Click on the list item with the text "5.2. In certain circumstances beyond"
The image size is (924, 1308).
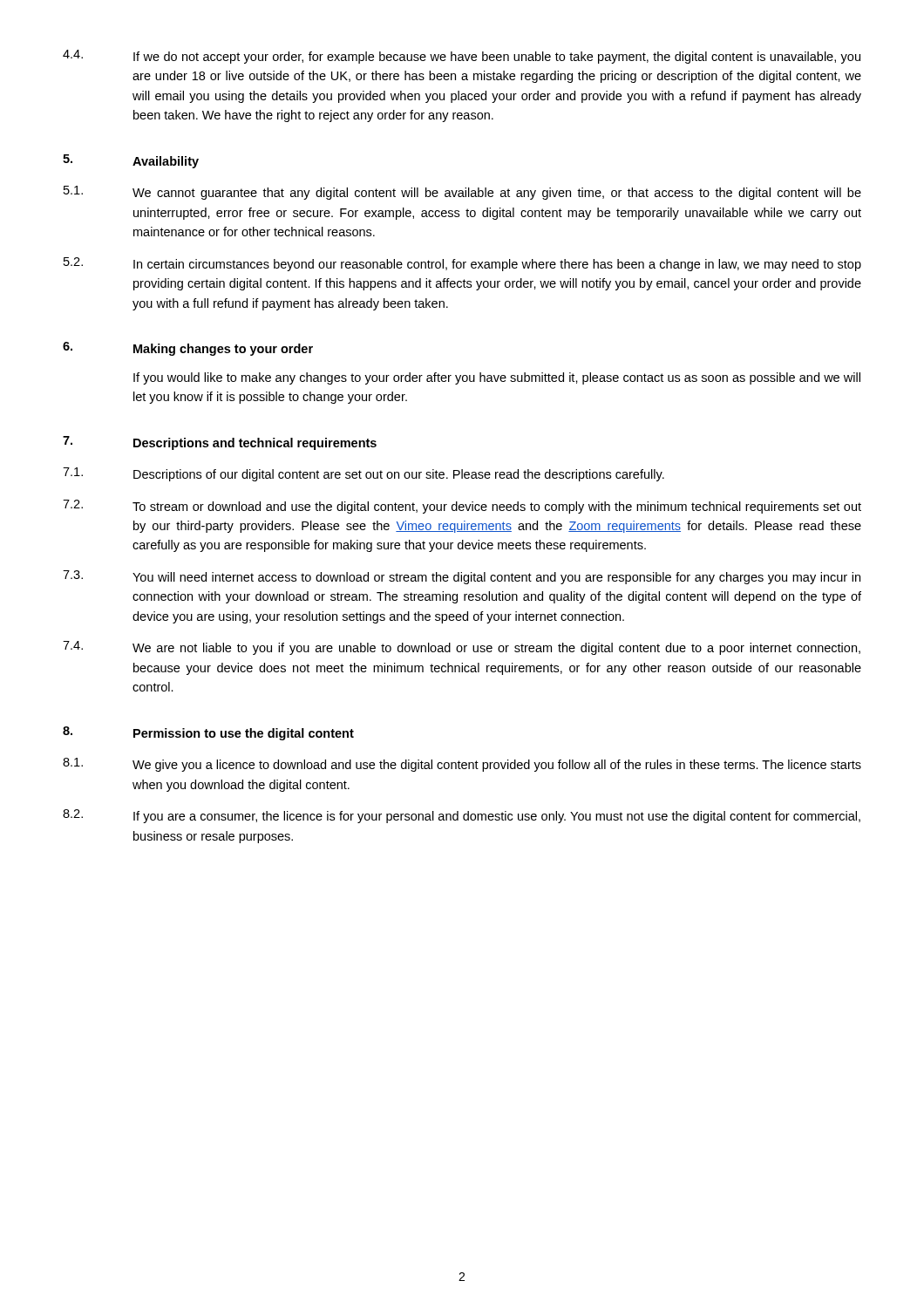coord(462,284)
